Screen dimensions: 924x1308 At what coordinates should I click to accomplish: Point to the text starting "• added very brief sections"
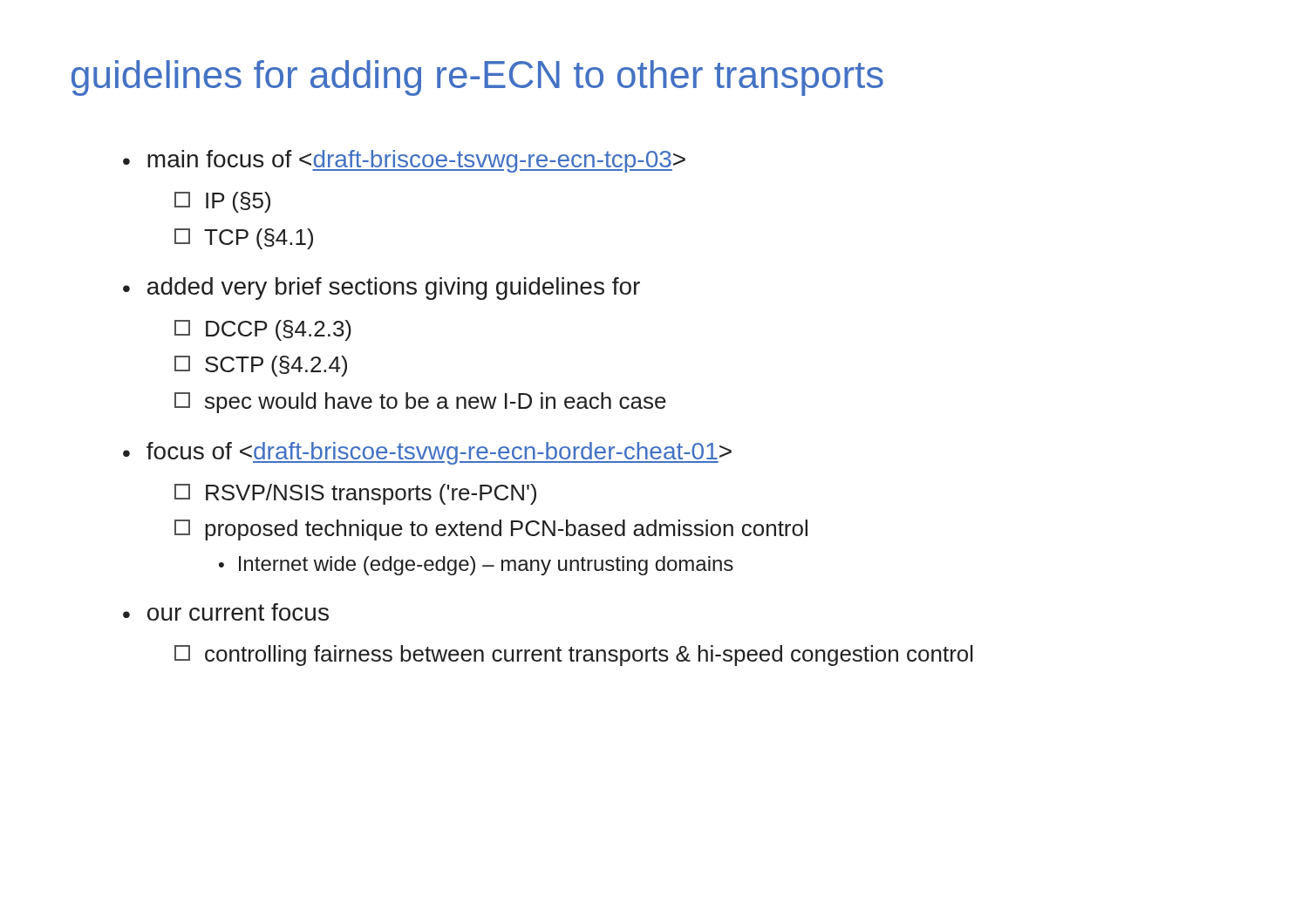382,289
